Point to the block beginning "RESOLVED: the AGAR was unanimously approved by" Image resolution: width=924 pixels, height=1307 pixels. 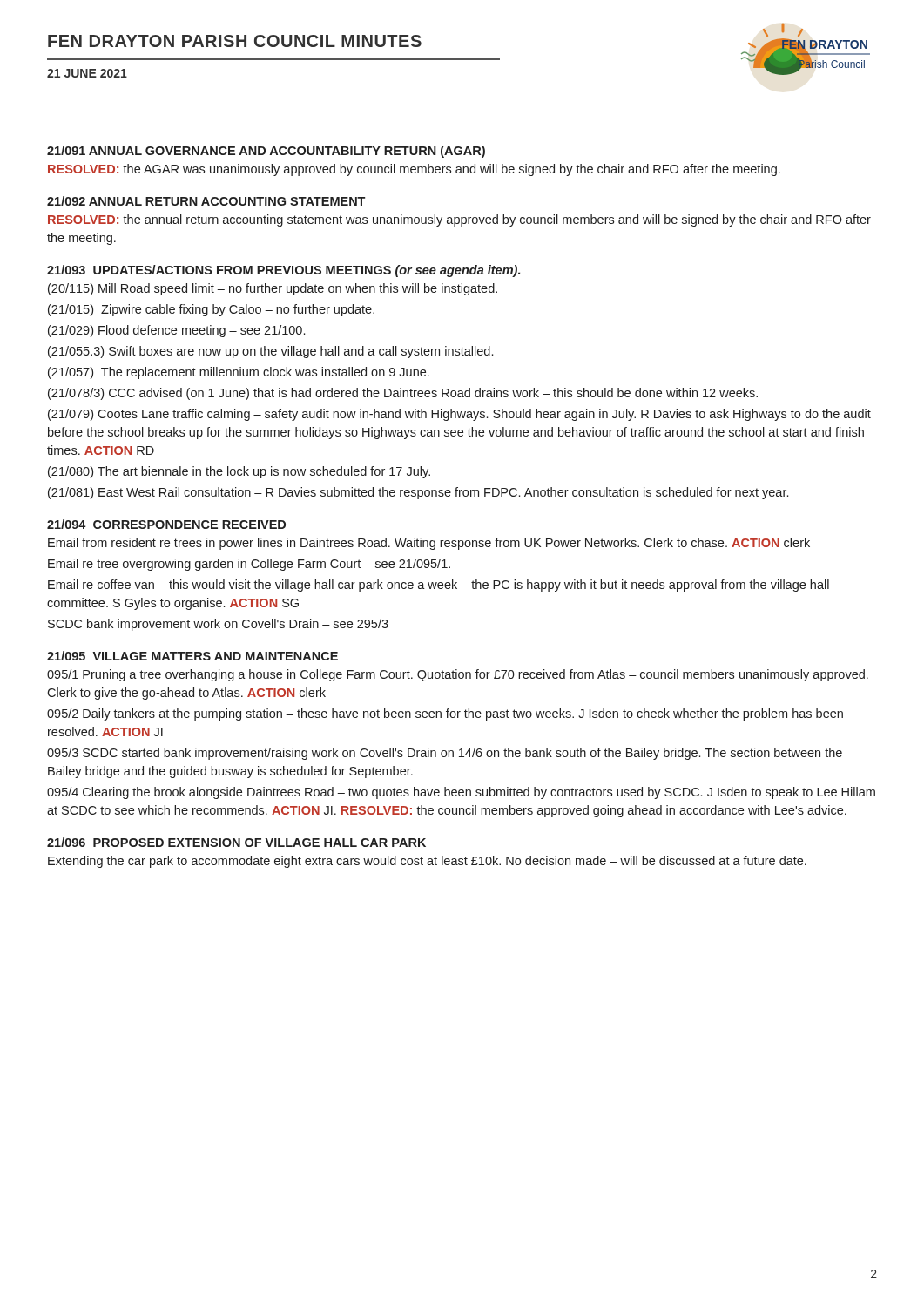click(414, 169)
